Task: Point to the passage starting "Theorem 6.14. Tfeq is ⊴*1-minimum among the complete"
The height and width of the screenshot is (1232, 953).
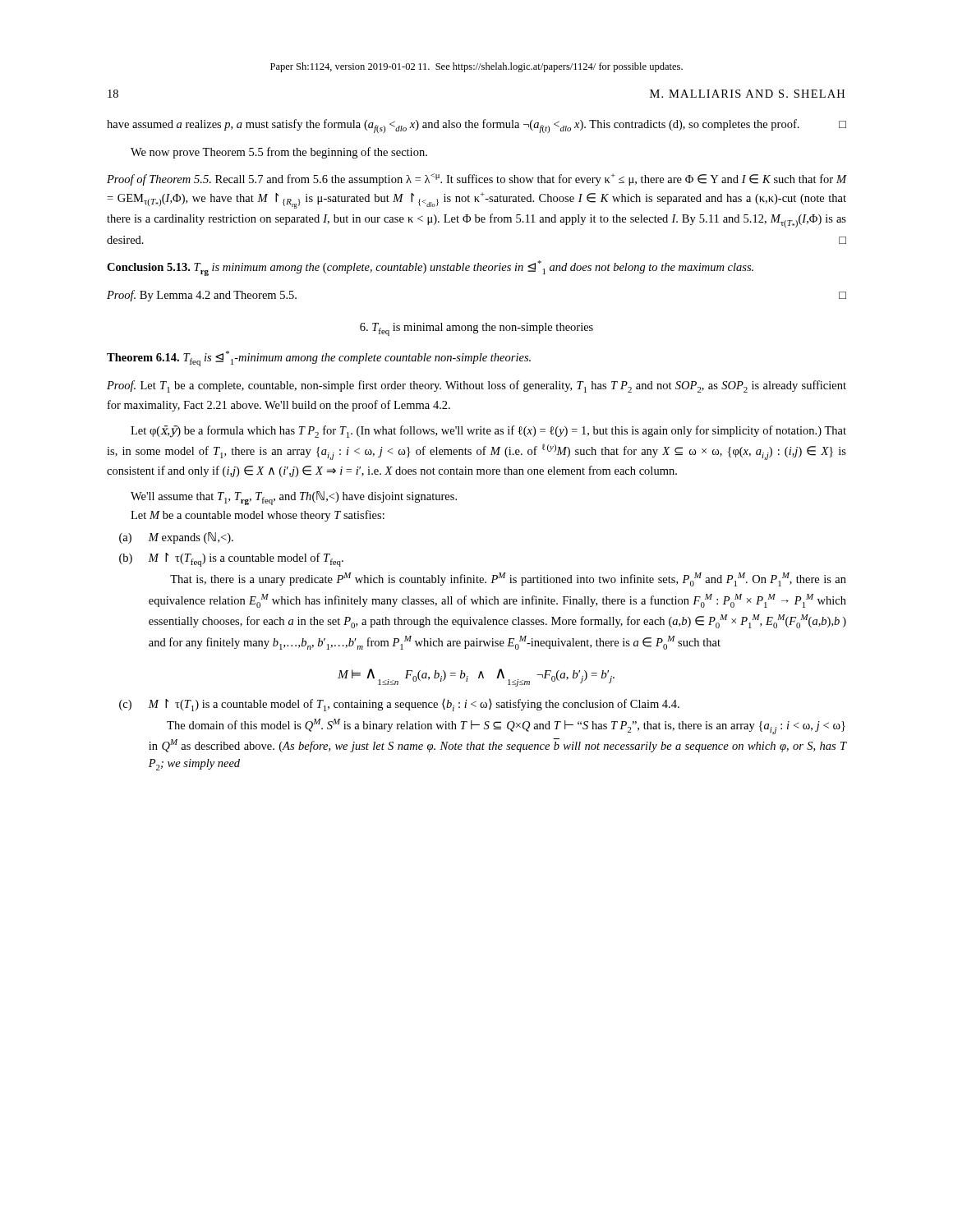Action: [x=319, y=357]
